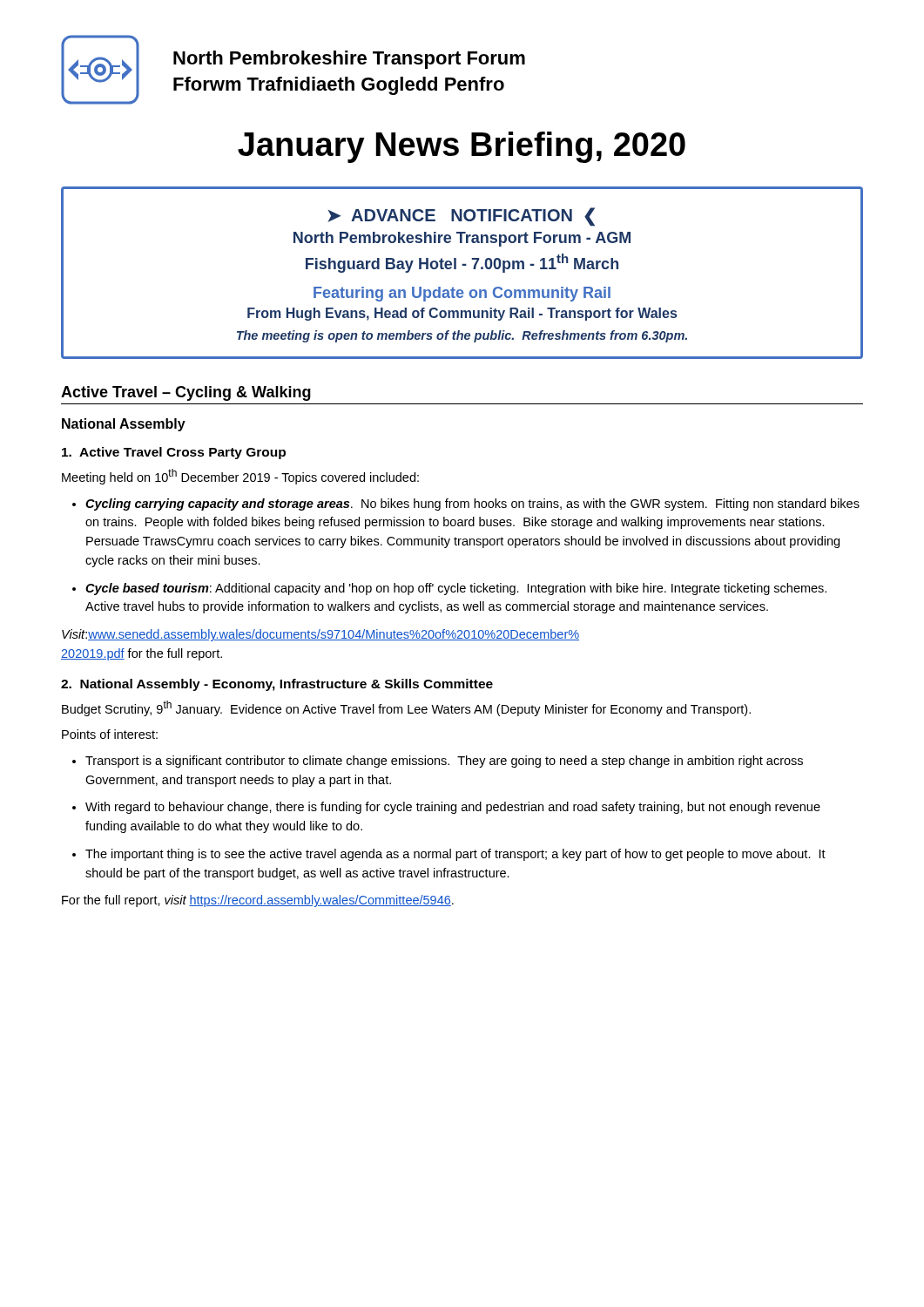
Task: Select the list item with the text "Cycle based tourism:"
Action: tap(458, 597)
